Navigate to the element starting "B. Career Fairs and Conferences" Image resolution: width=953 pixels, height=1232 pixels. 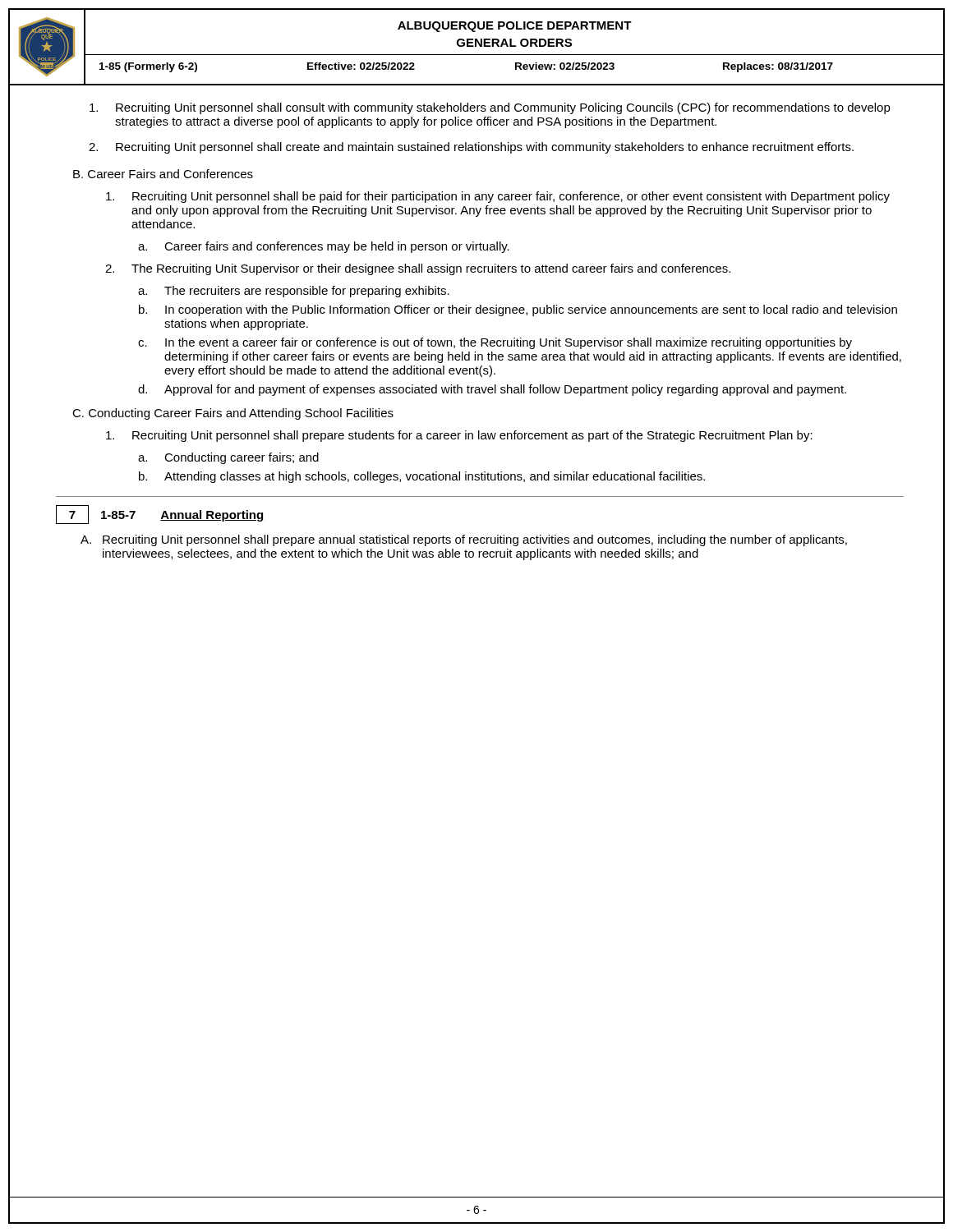click(x=163, y=174)
